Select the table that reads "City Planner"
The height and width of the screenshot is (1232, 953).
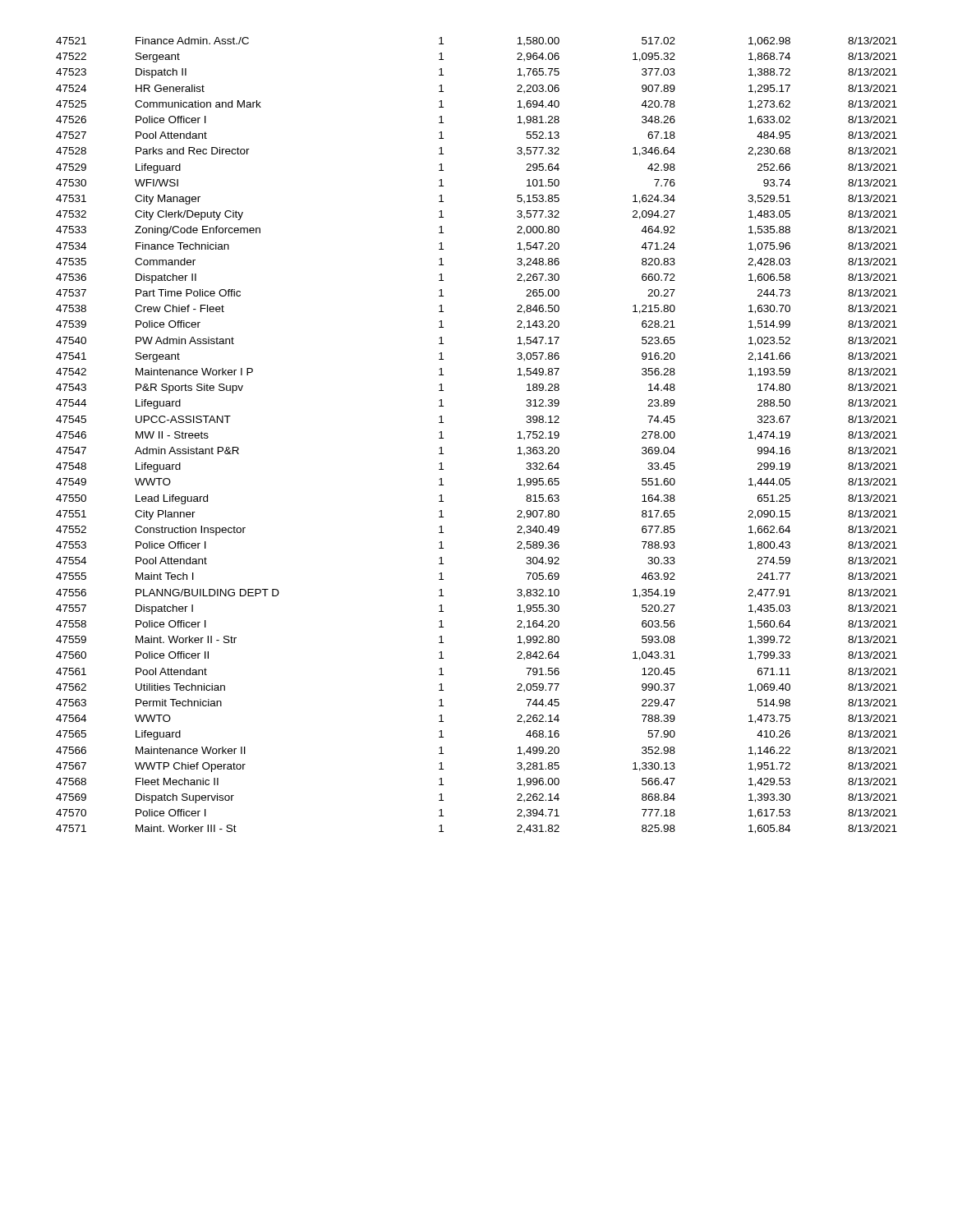click(476, 435)
